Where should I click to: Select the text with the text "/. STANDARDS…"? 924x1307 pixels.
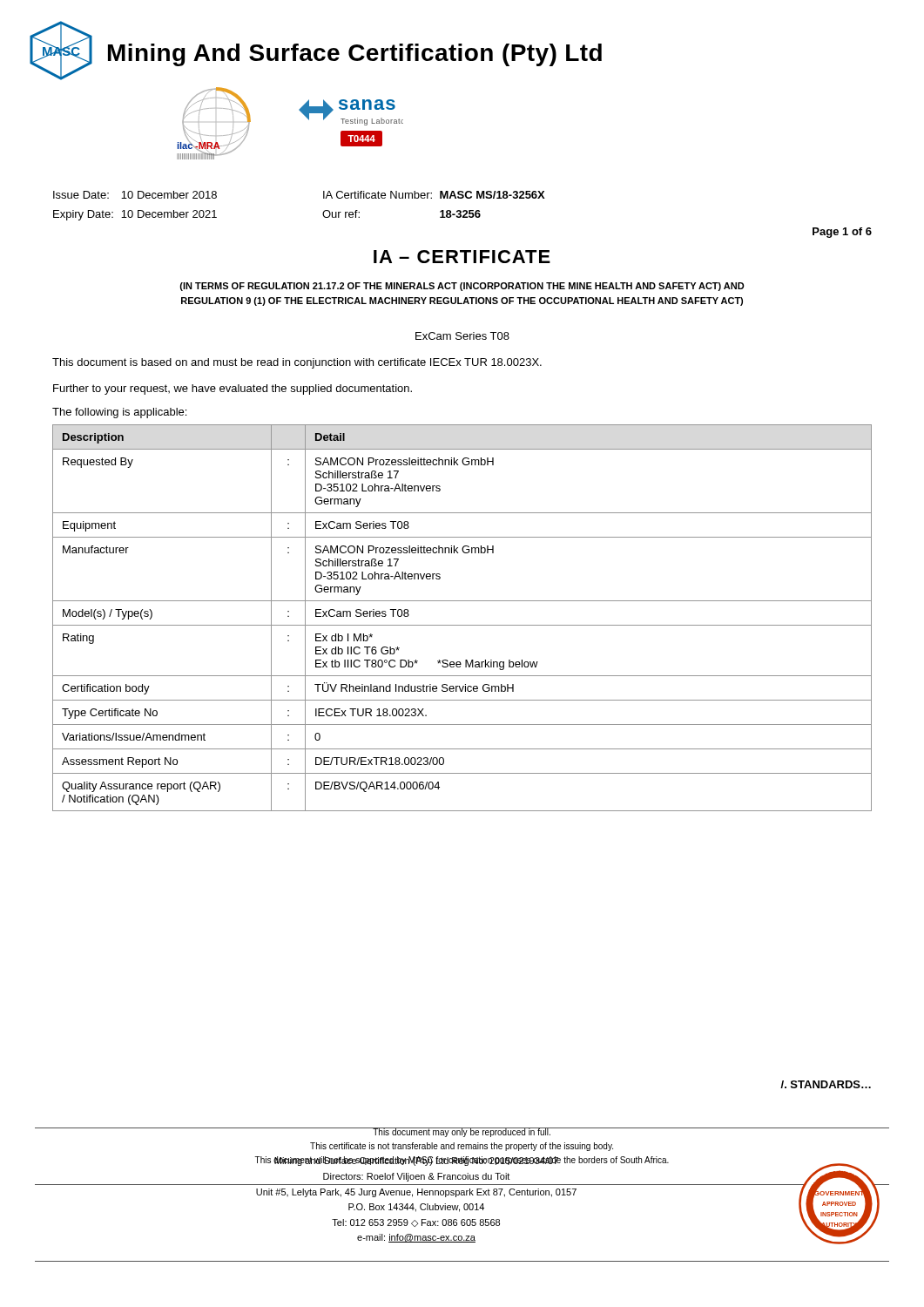click(826, 1084)
